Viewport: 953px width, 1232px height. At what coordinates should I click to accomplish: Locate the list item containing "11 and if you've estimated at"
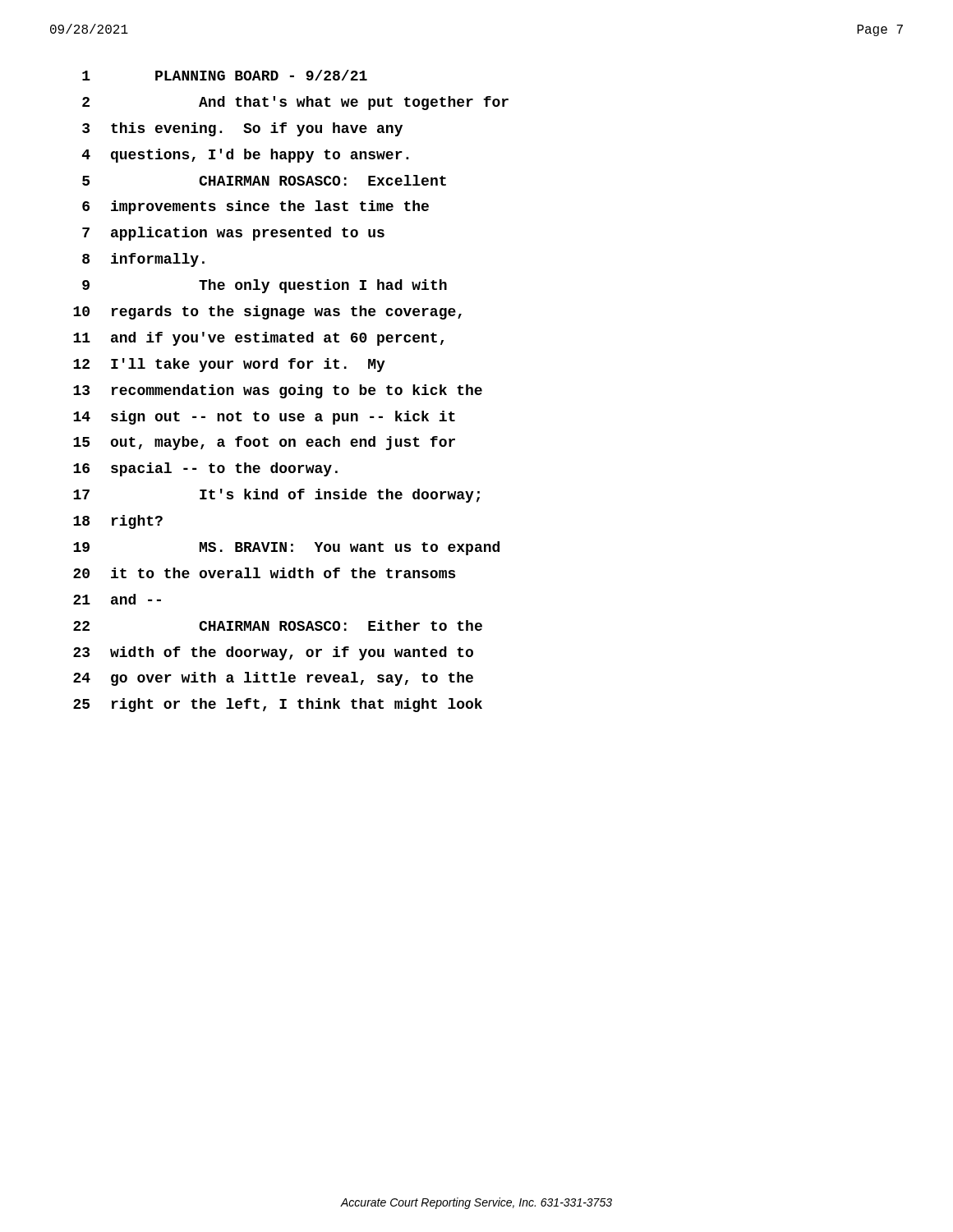pyautogui.click(x=248, y=339)
